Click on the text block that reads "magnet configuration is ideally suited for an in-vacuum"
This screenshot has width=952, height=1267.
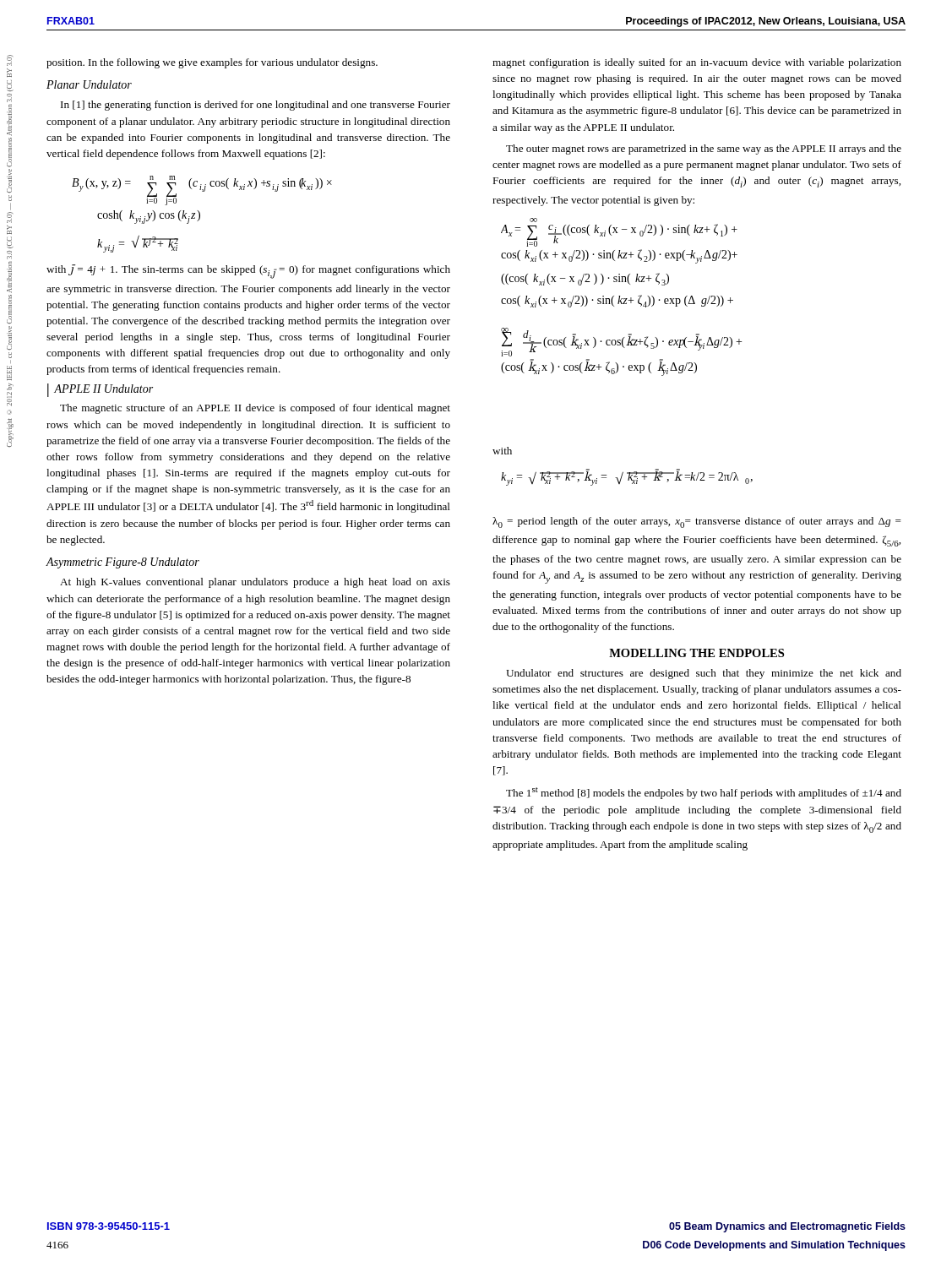coord(697,95)
